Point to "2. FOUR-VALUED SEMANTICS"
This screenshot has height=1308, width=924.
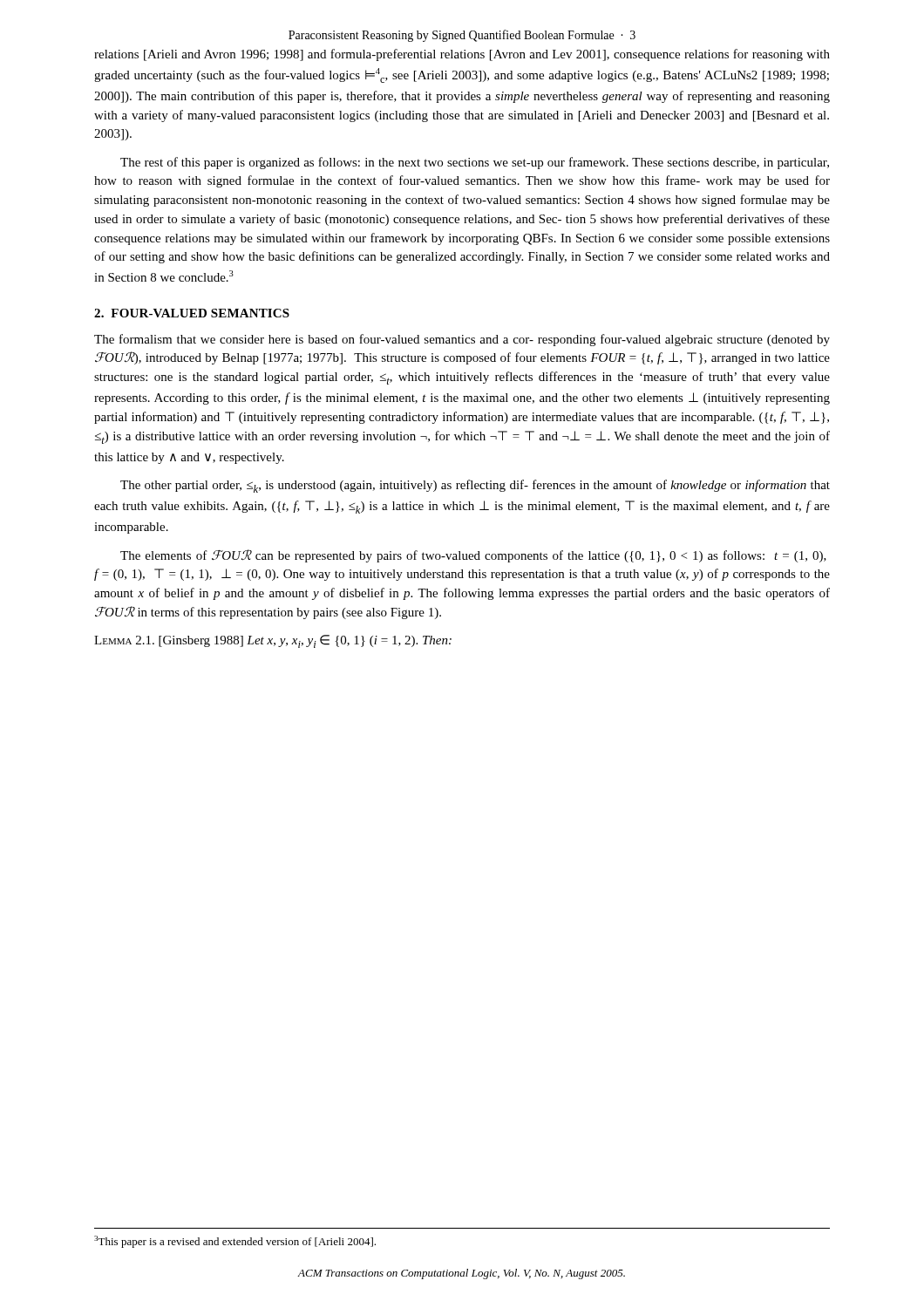point(192,313)
